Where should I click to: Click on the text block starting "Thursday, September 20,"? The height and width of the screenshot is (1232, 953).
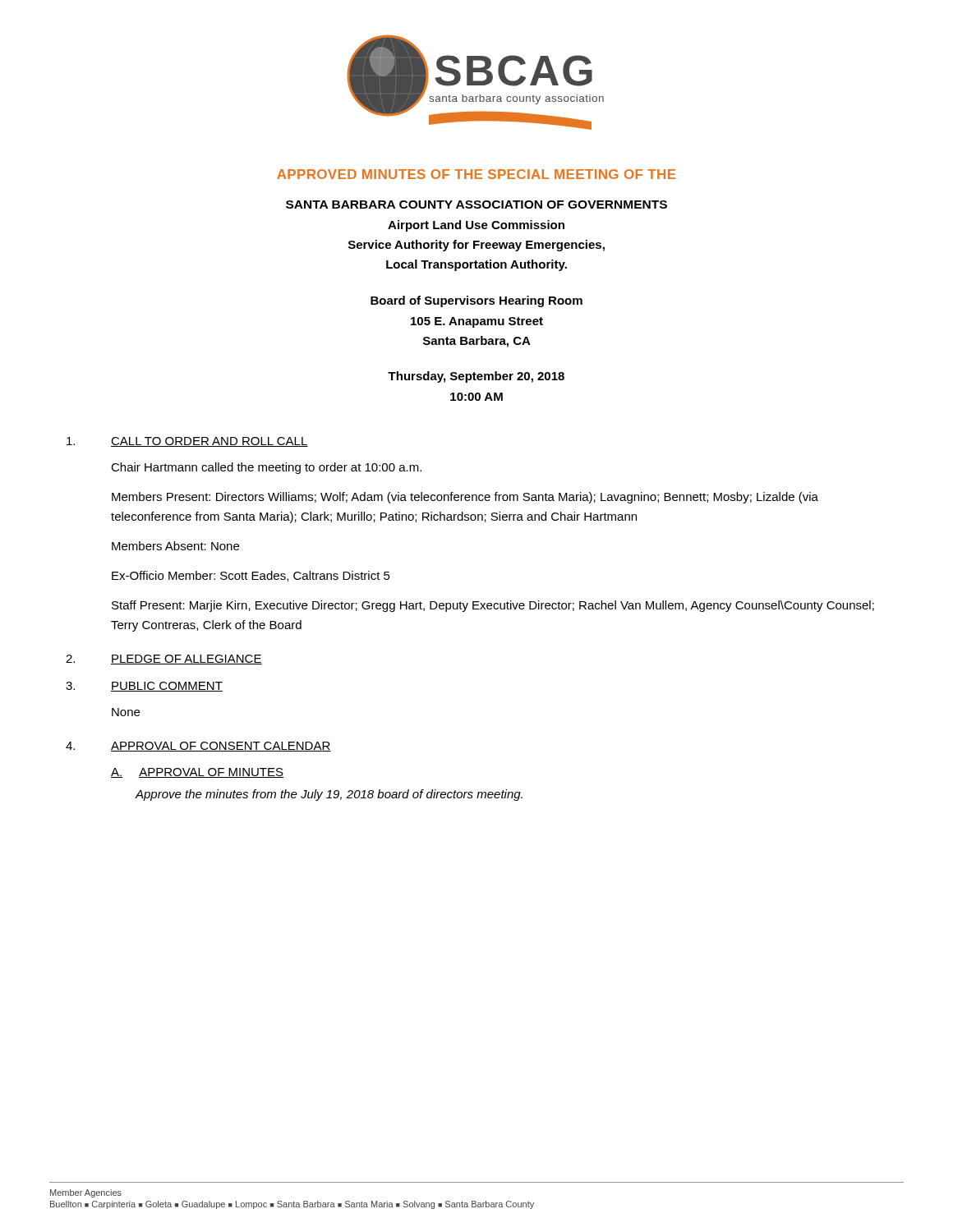point(476,386)
